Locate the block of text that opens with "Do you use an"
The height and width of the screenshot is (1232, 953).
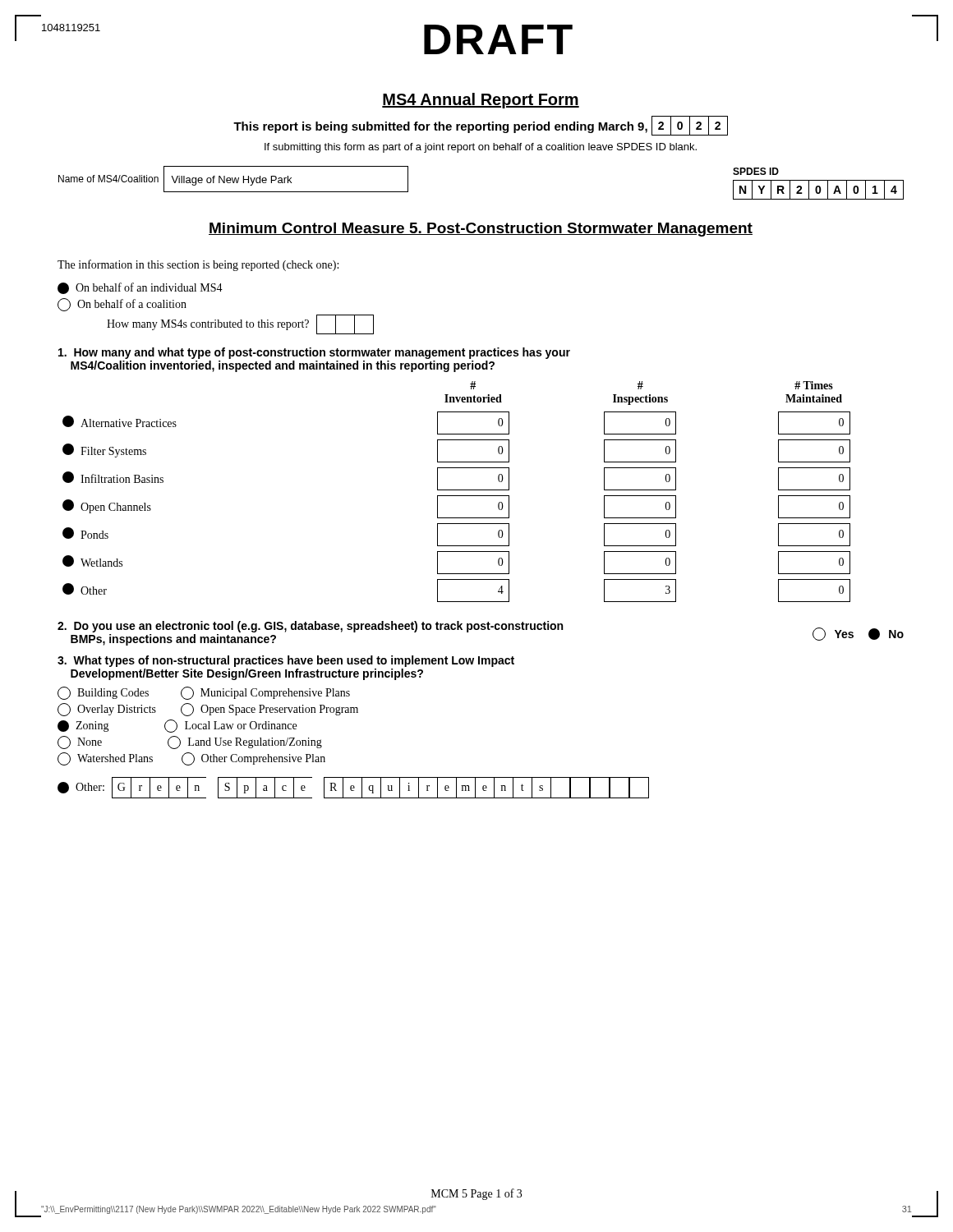point(481,632)
